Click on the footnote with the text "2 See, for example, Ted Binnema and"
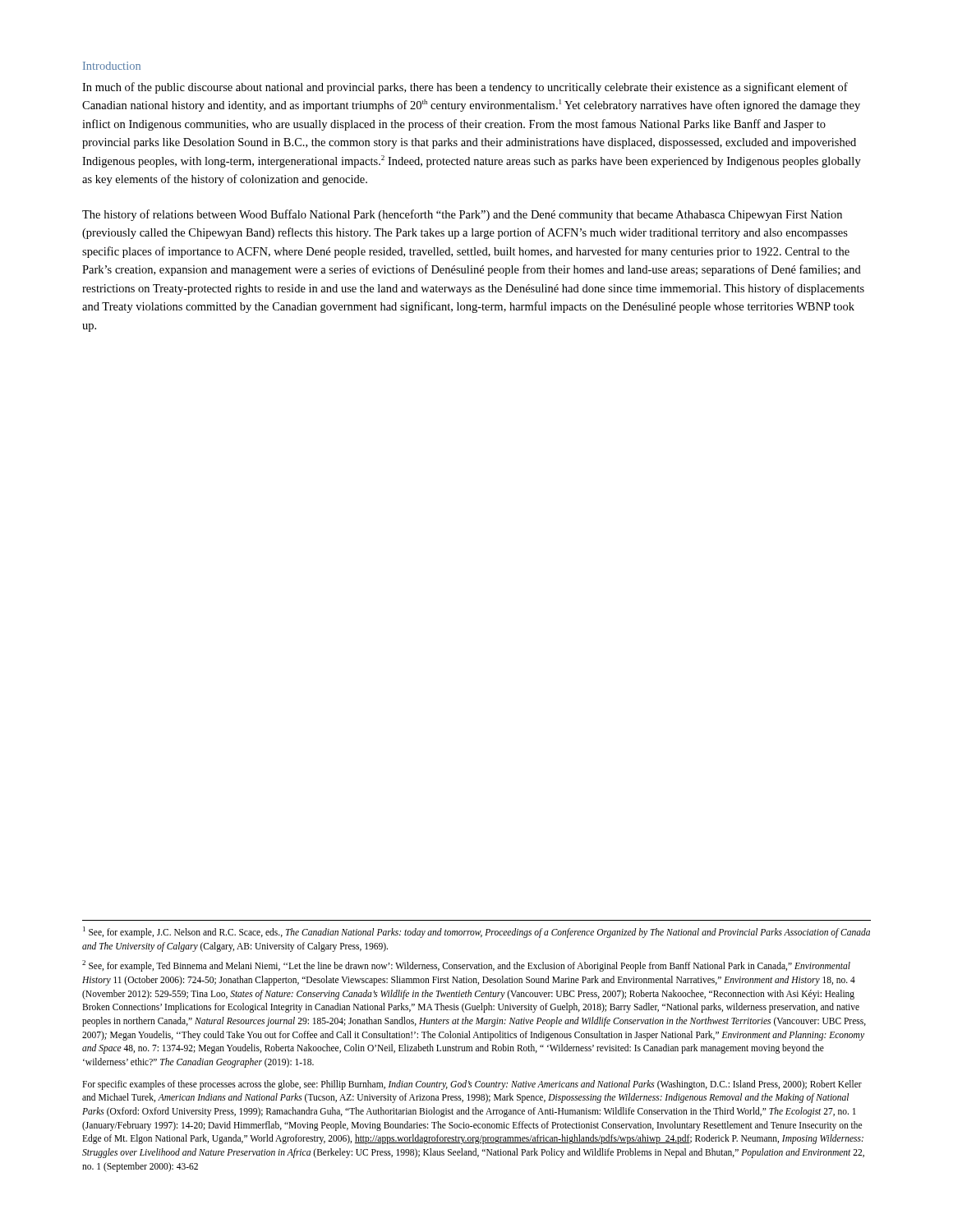 (x=474, y=1013)
